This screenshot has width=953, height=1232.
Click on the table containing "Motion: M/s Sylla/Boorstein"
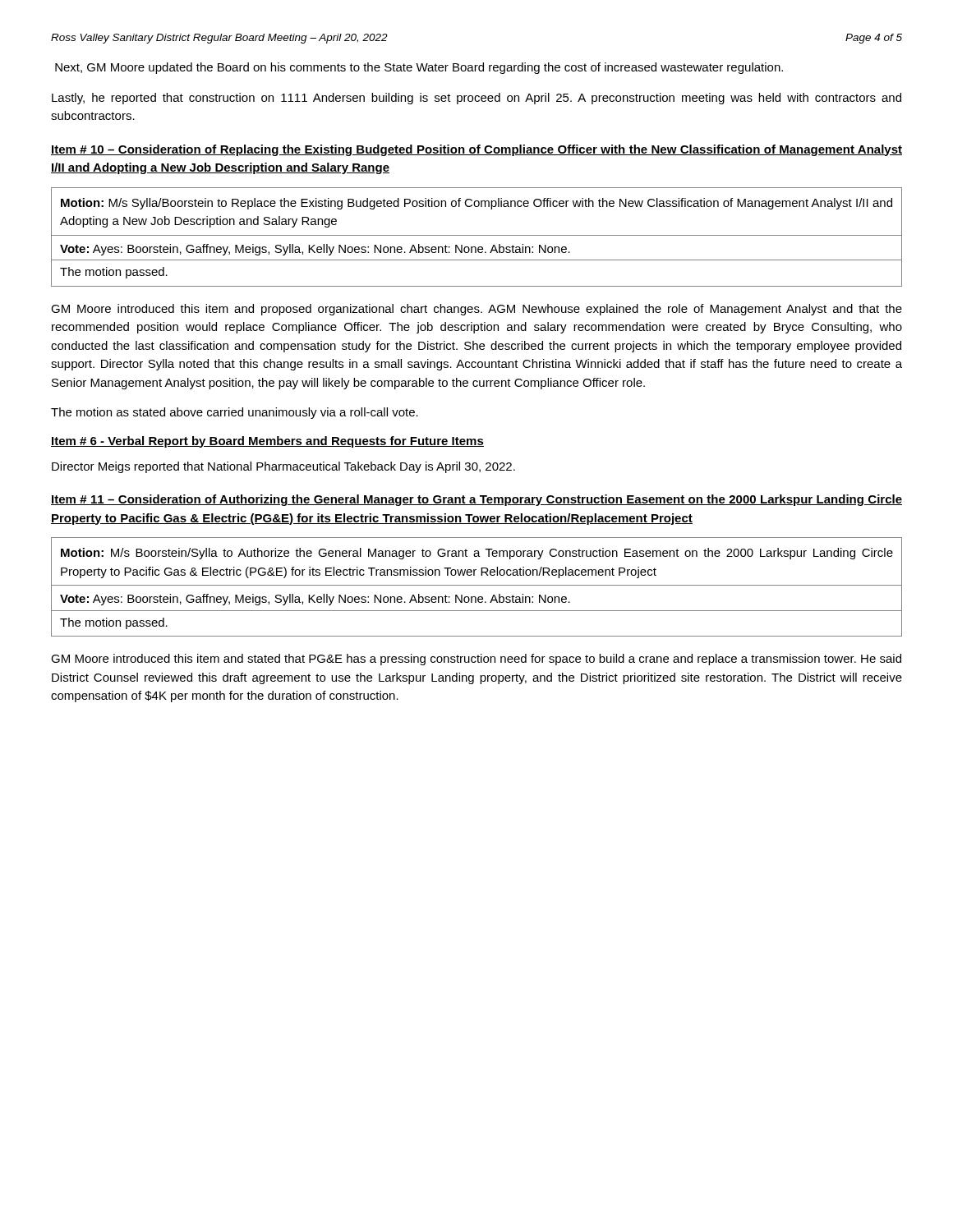click(x=476, y=237)
